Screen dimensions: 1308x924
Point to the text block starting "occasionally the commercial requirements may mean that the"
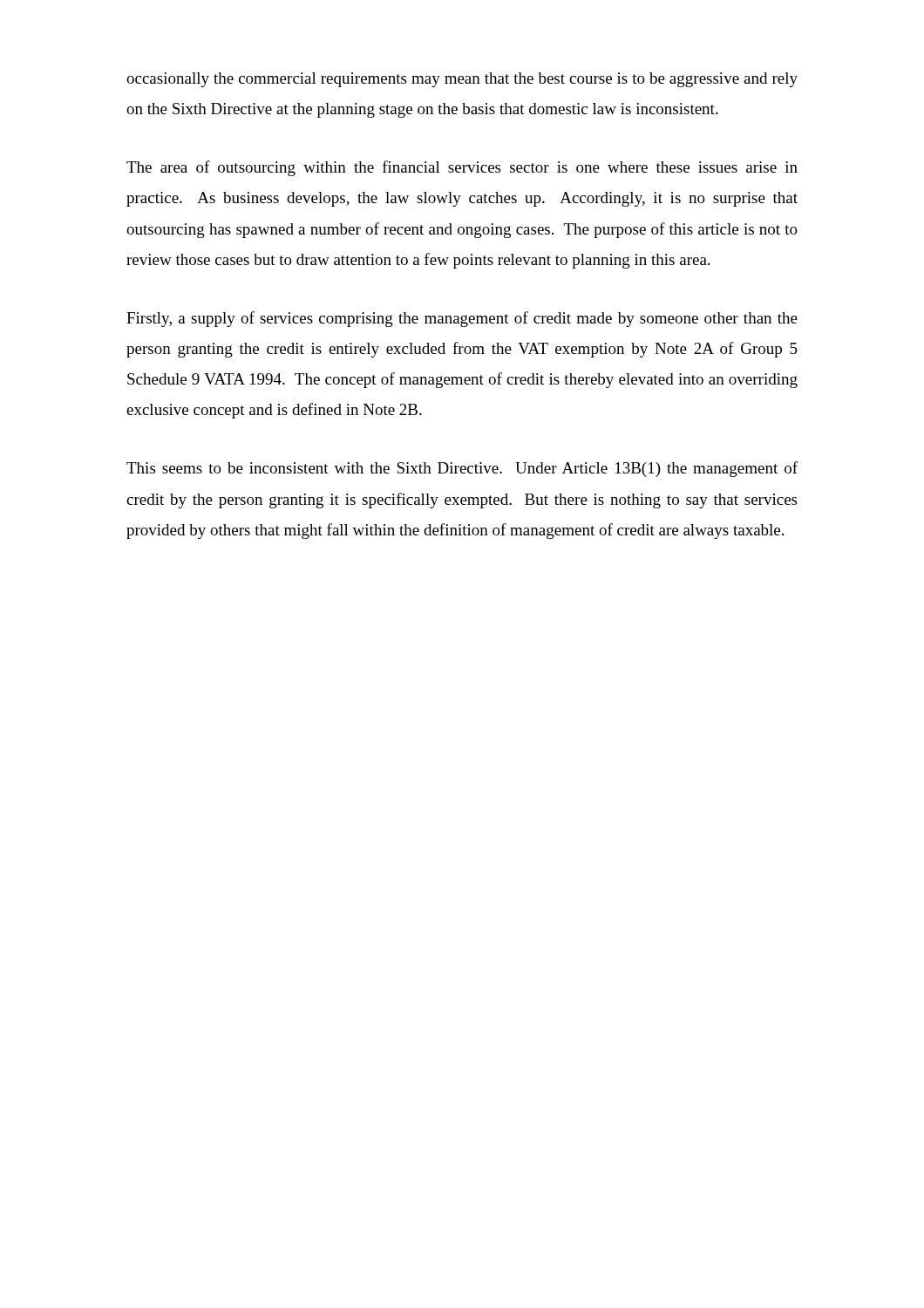(x=462, y=93)
